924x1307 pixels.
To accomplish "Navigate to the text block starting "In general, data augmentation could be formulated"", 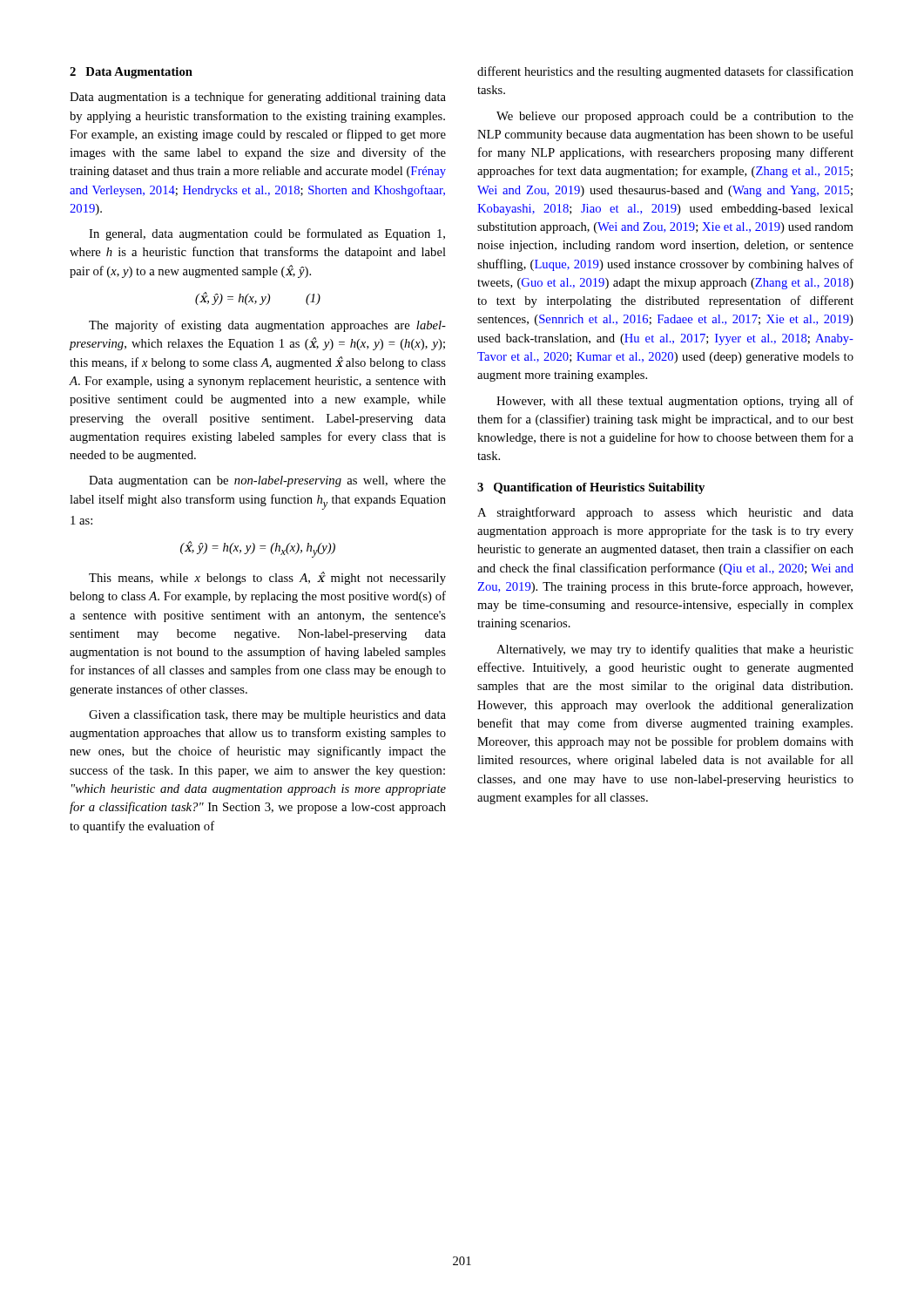I will click(x=258, y=252).
